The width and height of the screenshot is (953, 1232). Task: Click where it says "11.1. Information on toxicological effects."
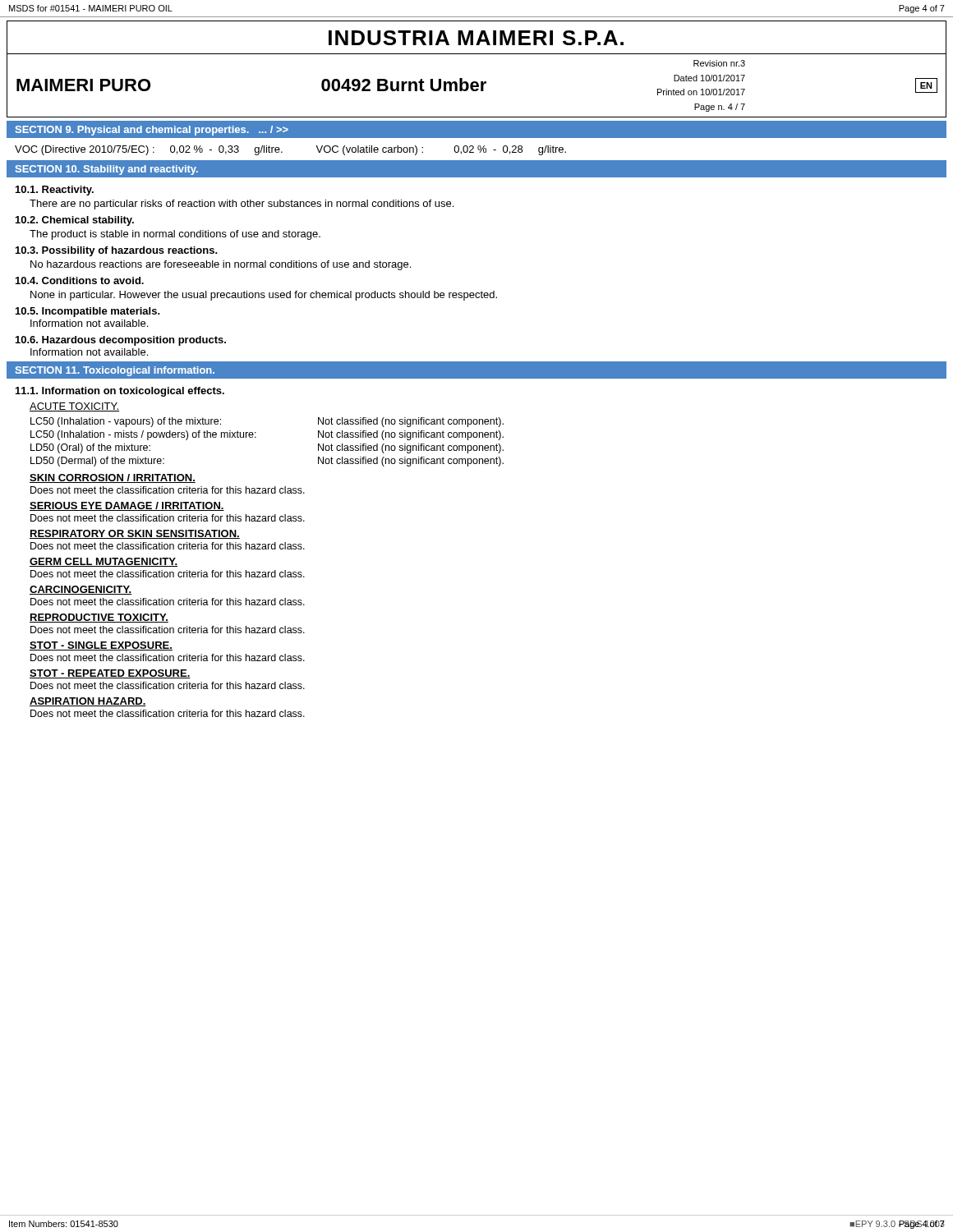pos(120,391)
